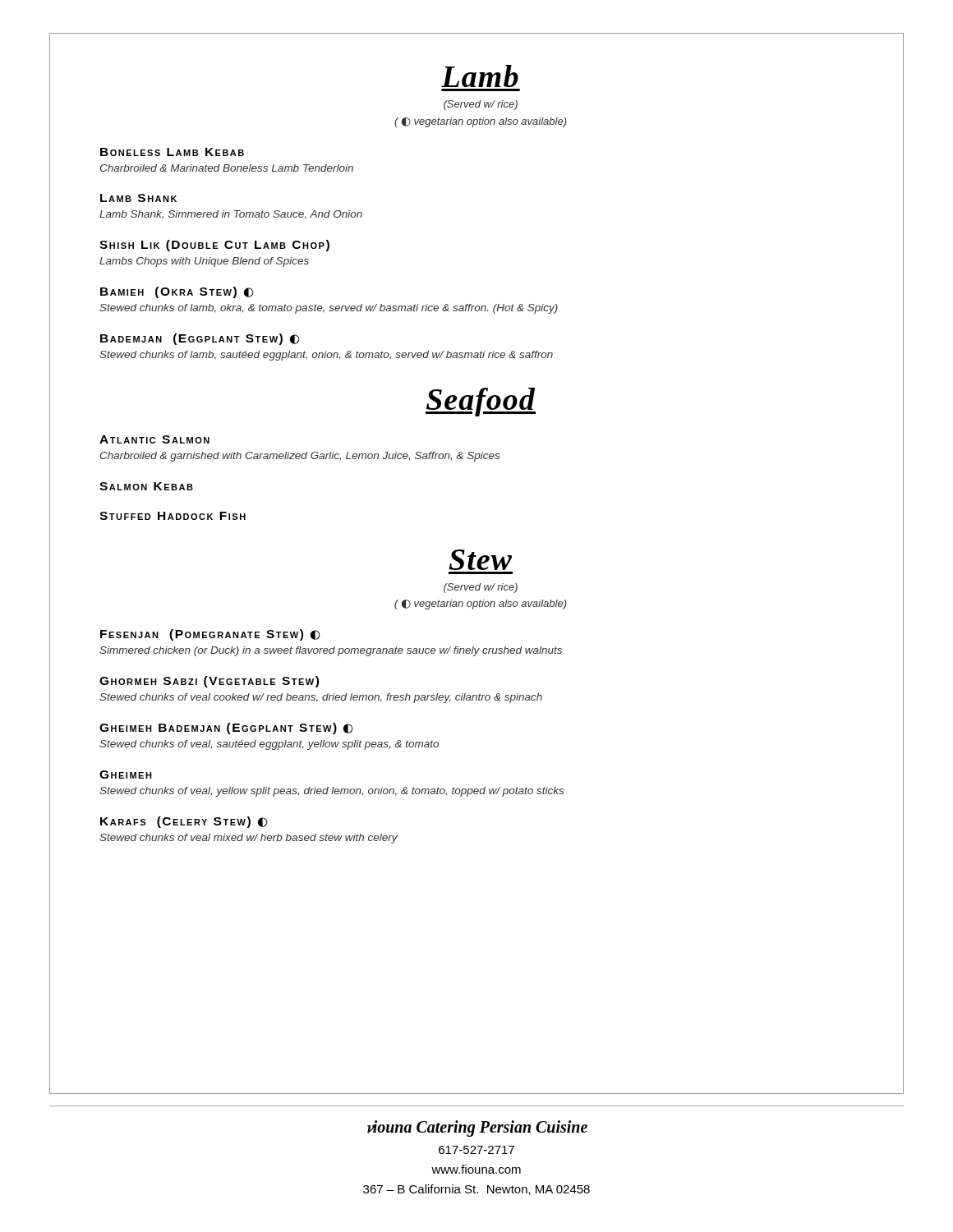Viewport: 953px width, 1232px height.
Task: Click on the list item containing "Shish Lik (Double Cut Lamb"
Action: tap(214, 246)
